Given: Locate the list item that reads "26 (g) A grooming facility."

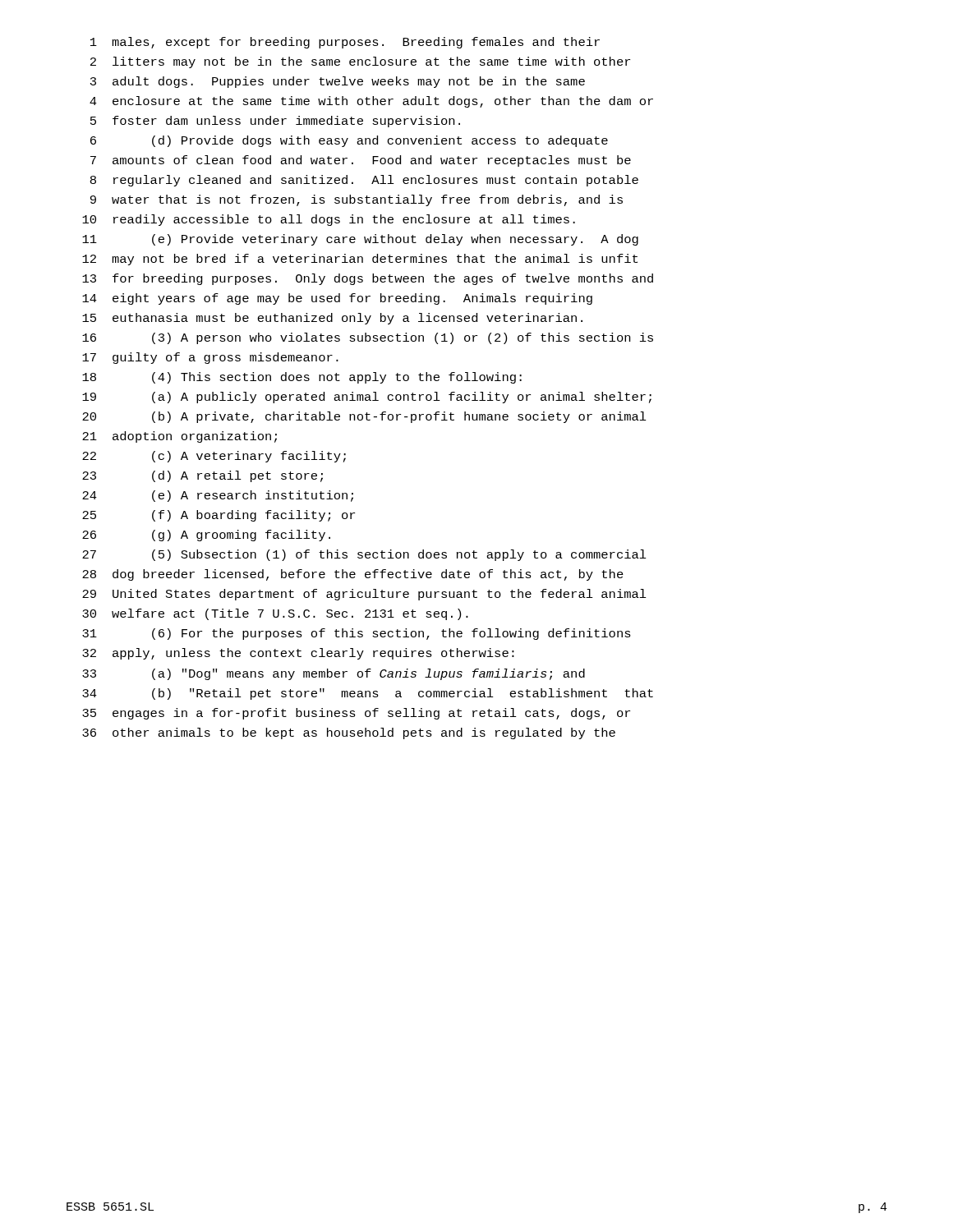Looking at the screenshot, I should point(206,536).
